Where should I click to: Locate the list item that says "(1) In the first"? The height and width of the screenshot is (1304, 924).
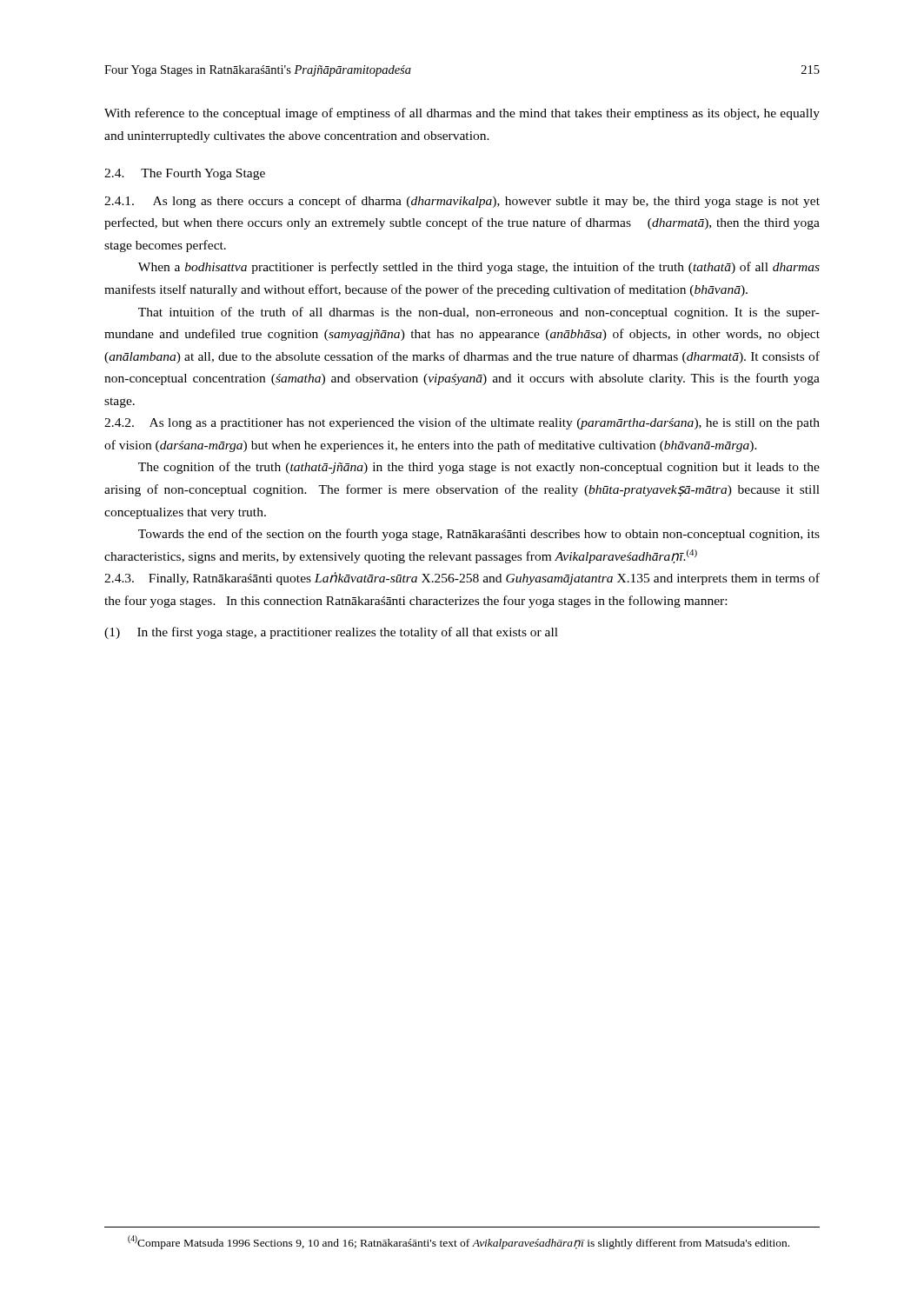[462, 631]
